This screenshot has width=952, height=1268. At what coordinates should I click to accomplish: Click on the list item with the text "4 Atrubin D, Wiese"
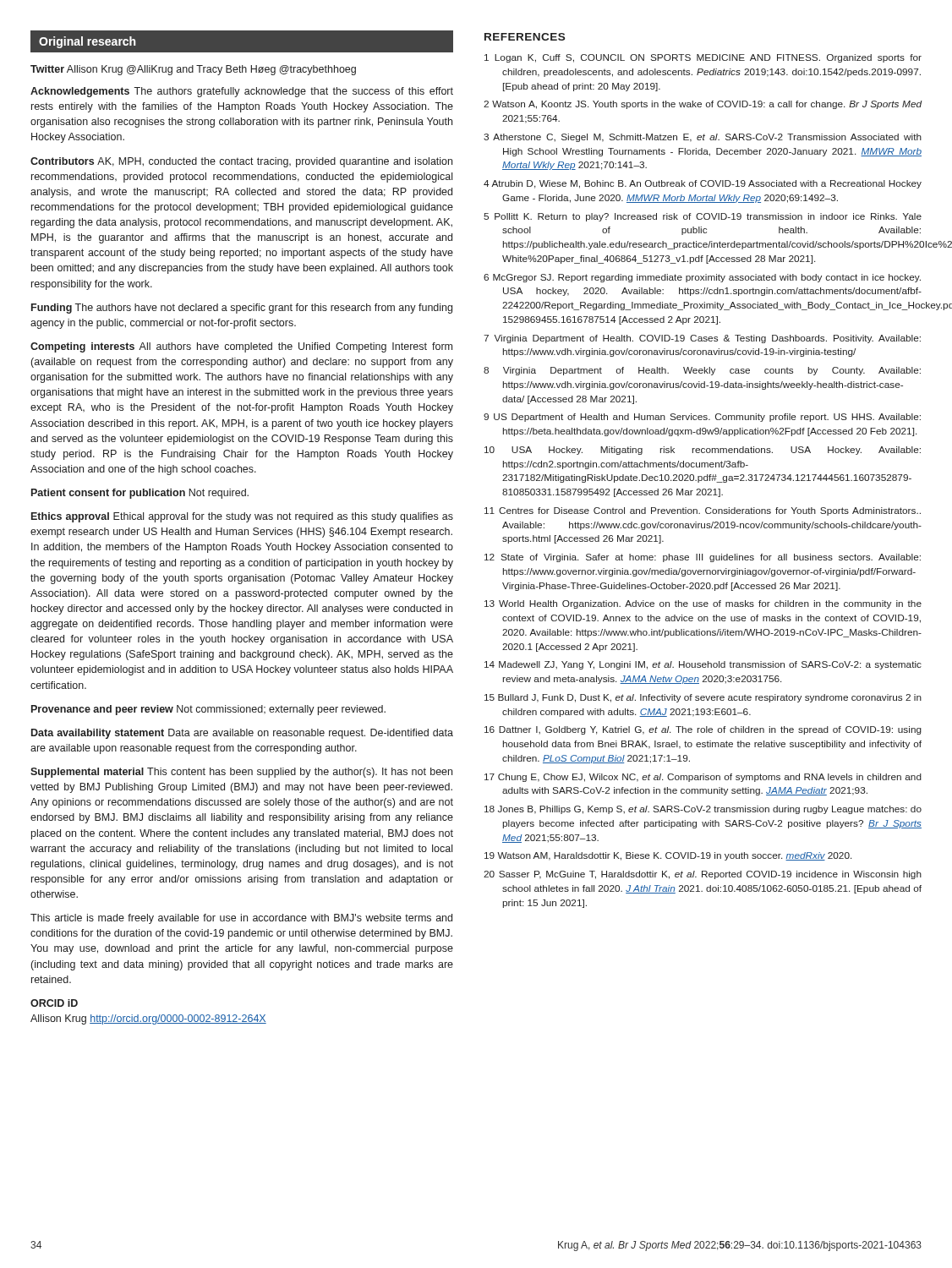[703, 191]
